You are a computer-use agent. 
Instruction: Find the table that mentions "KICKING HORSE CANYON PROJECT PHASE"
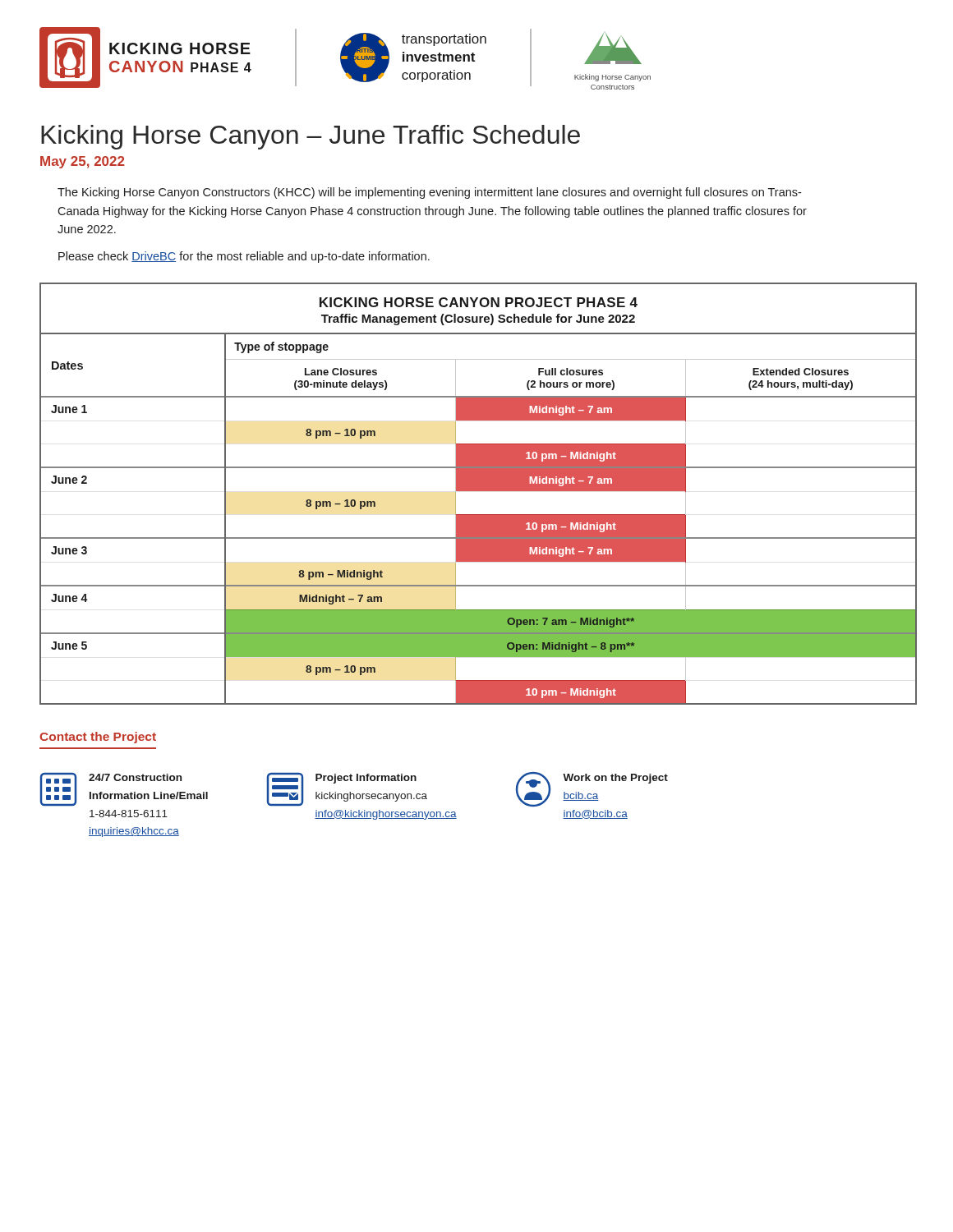point(478,494)
